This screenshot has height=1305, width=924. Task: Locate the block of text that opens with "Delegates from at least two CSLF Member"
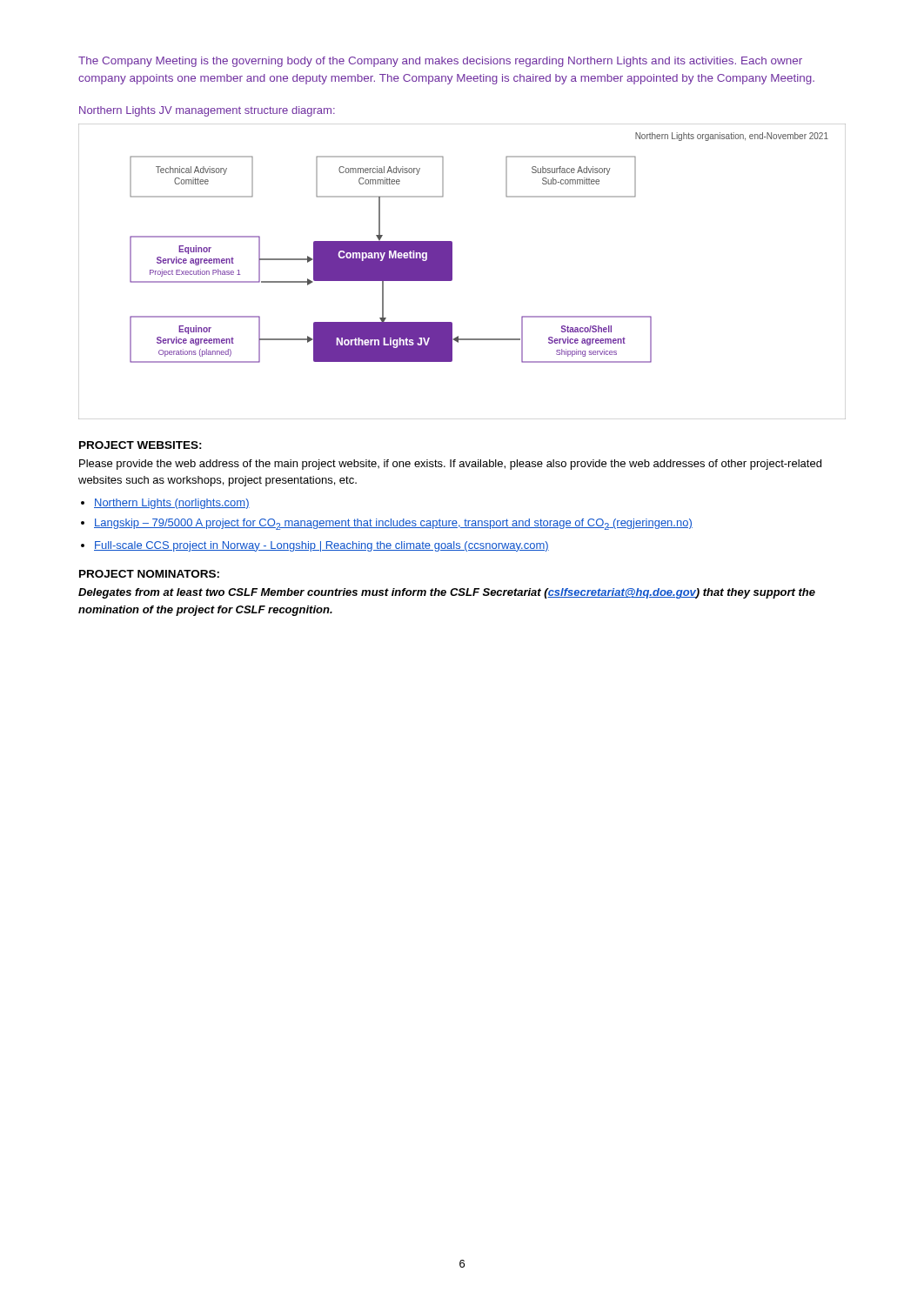[x=447, y=601]
